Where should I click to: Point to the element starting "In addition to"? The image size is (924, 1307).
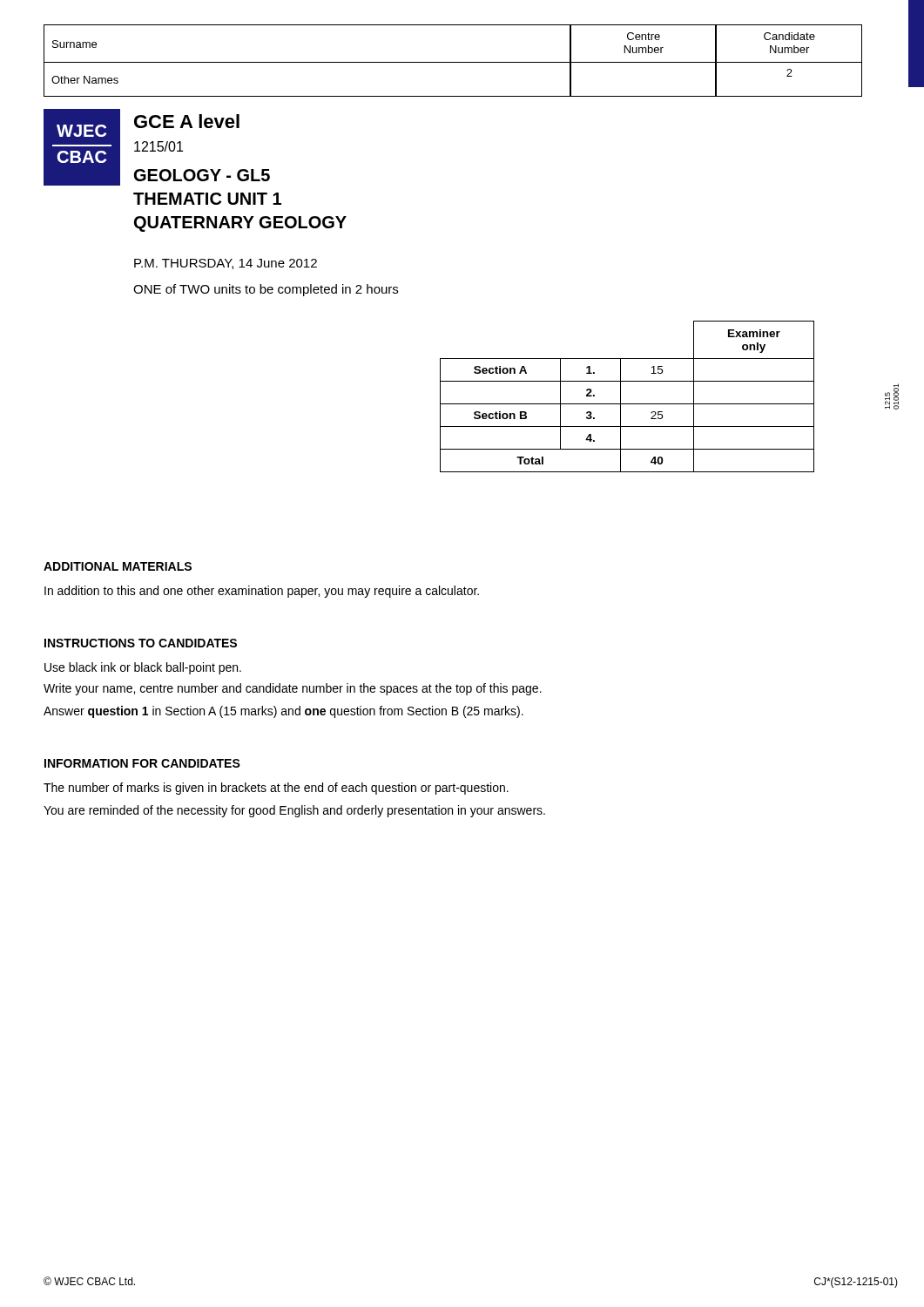click(262, 591)
